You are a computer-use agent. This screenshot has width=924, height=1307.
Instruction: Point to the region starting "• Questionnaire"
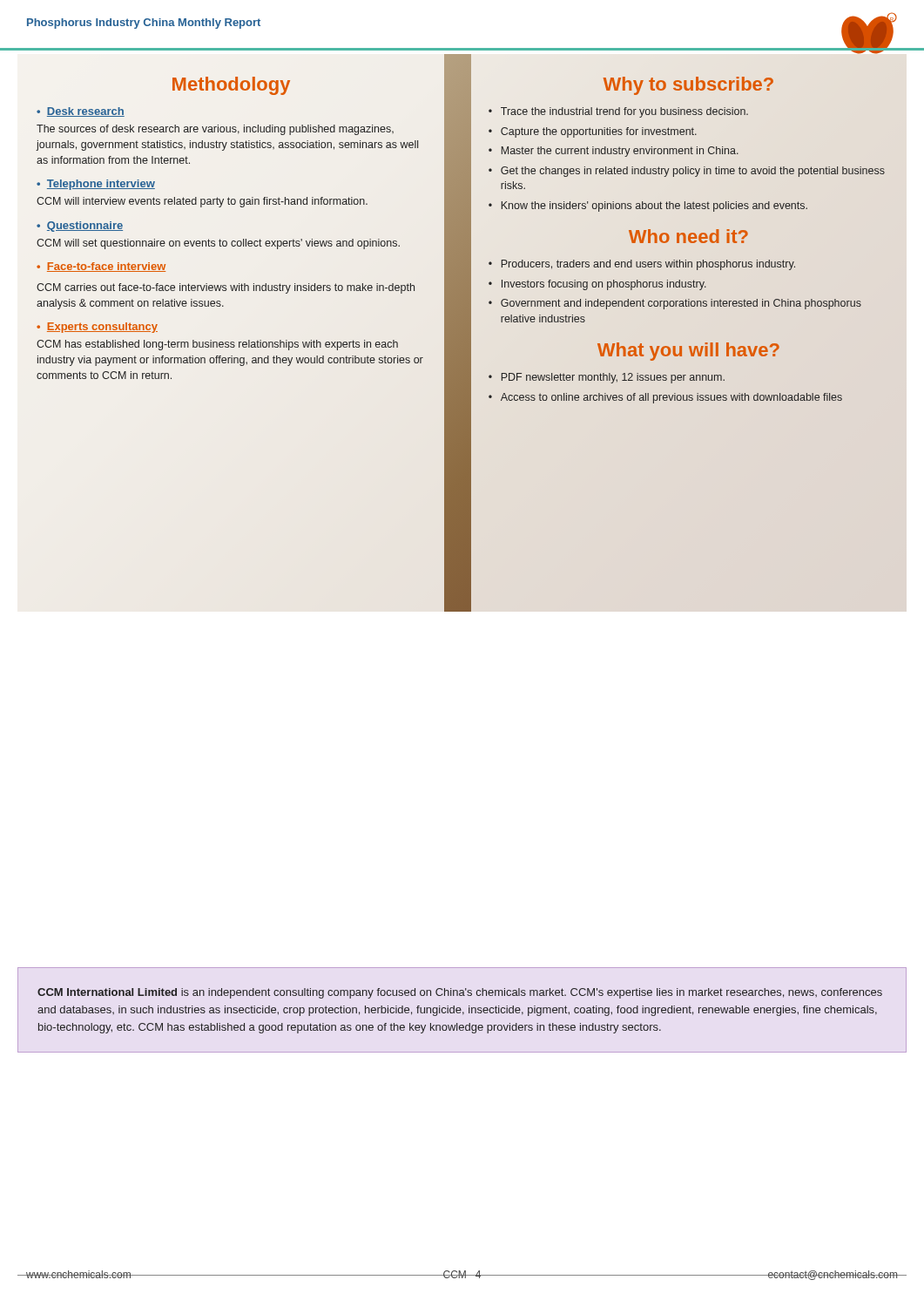(80, 225)
